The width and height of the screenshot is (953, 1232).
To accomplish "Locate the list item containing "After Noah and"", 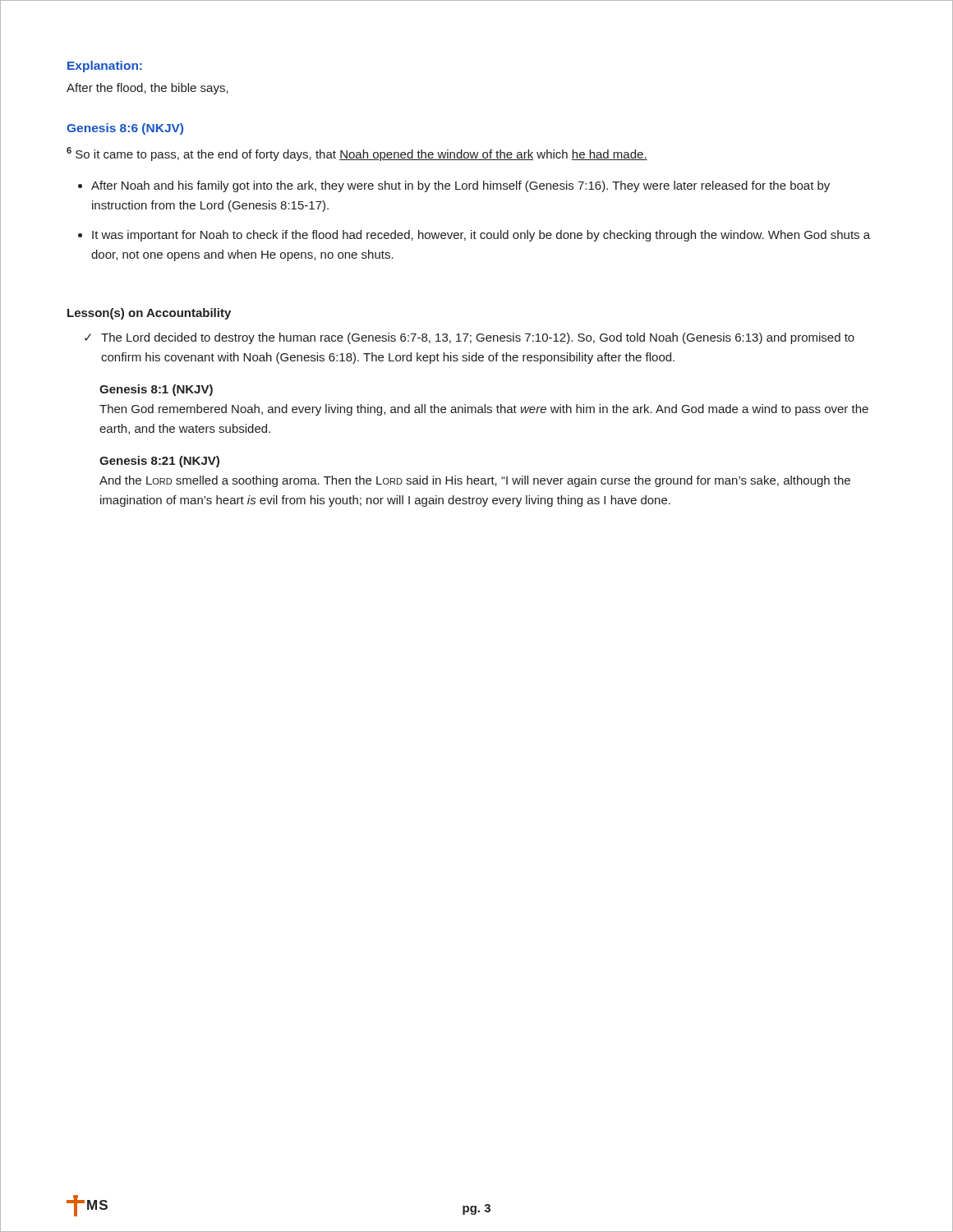I will click(x=461, y=195).
